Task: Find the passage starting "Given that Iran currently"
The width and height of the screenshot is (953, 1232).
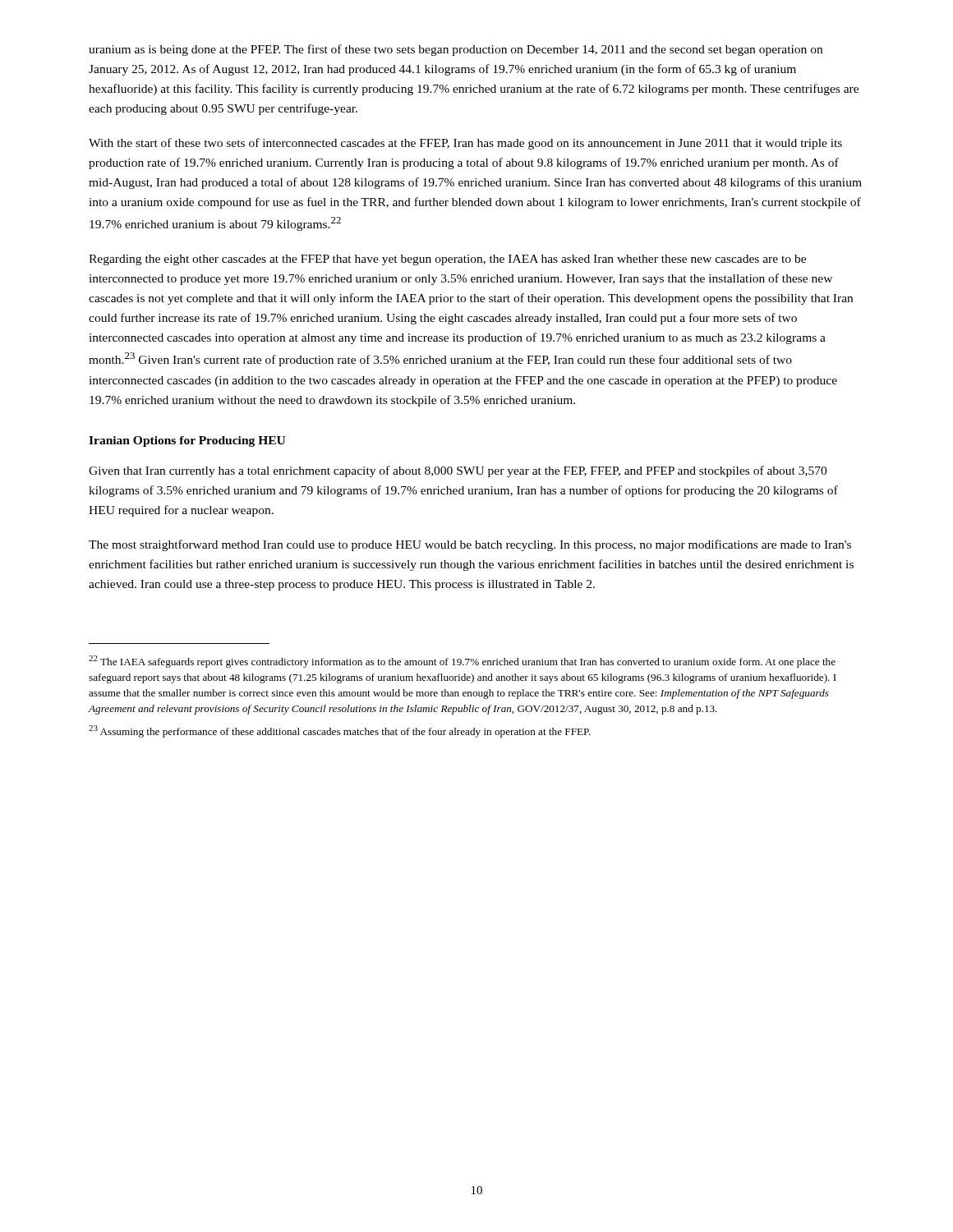Action: tap(463, 490)
